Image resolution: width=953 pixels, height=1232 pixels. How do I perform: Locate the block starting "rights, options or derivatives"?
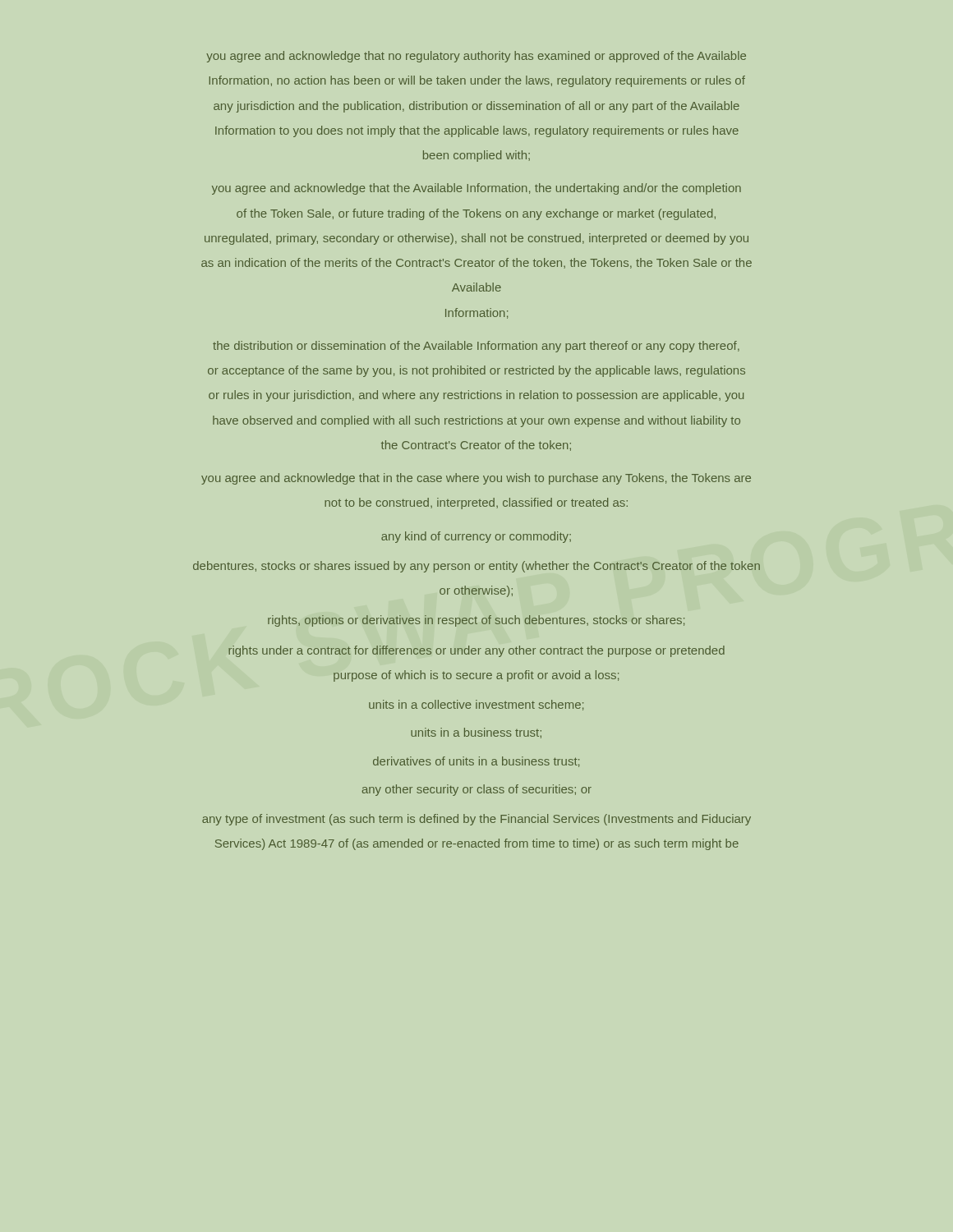pyautogui.click(x=476, y=620)
